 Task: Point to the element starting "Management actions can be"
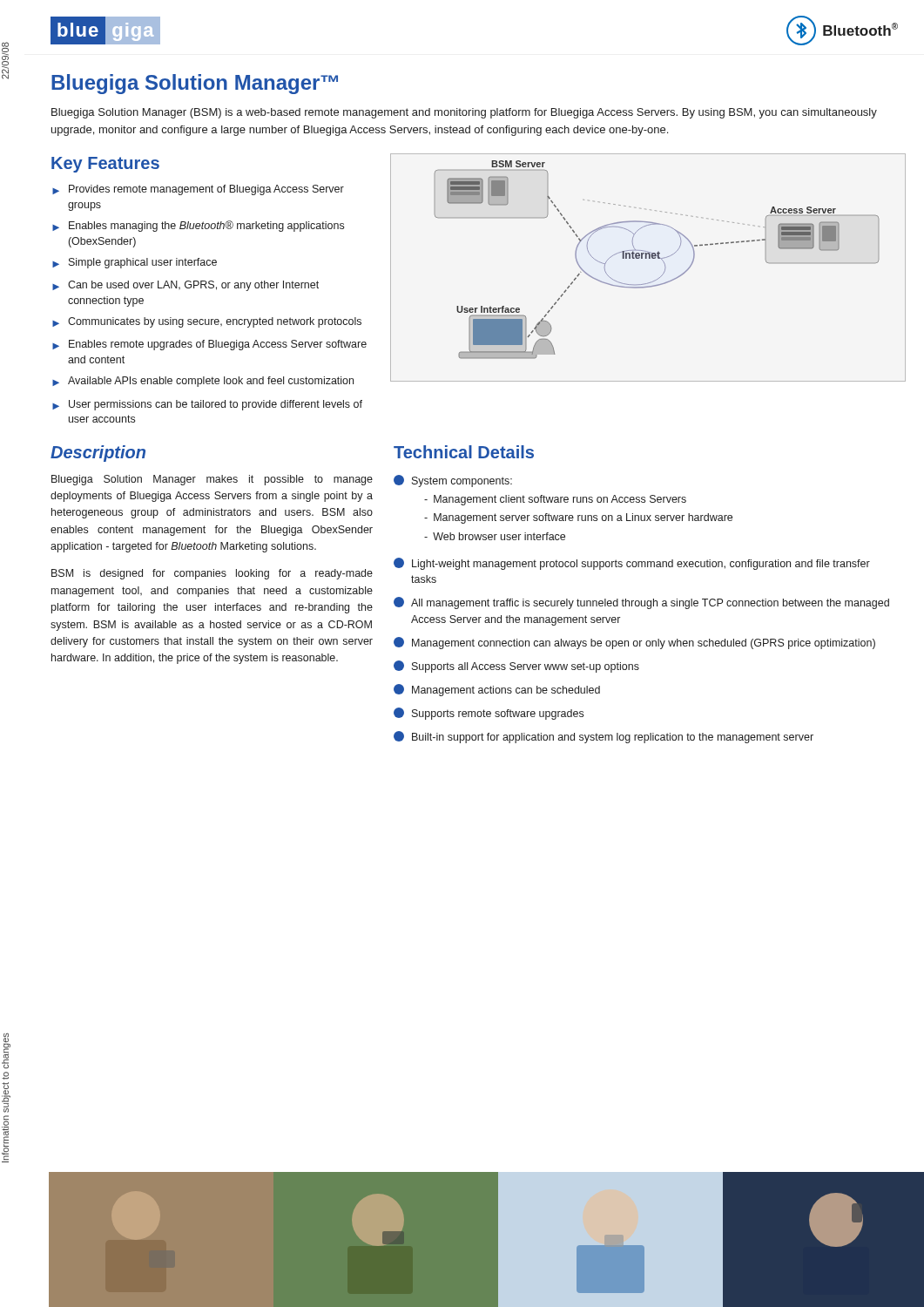pos(497,690)
